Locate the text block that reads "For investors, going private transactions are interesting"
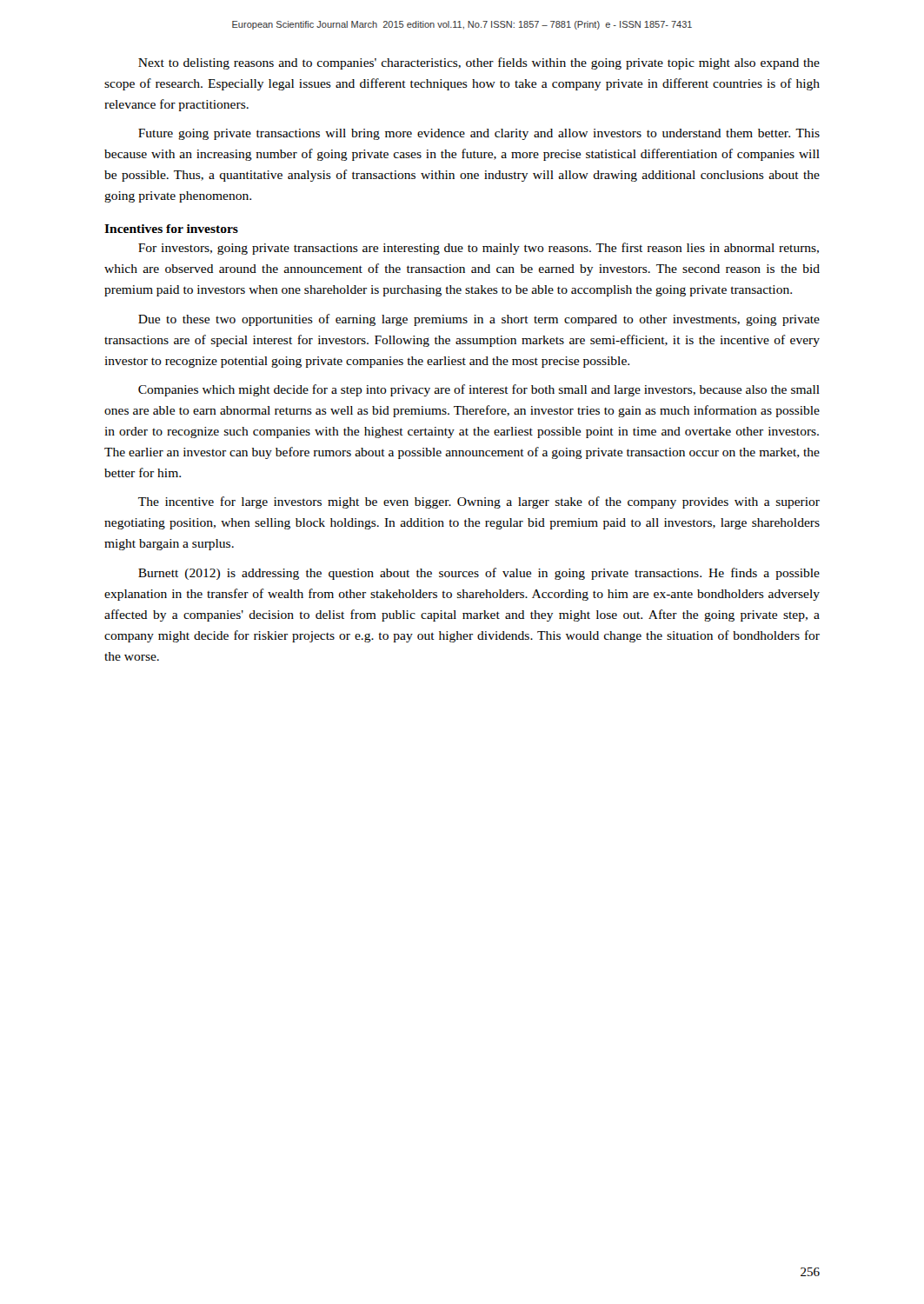The width and height of the screenshot is (924, 1304). (x=462, y=452)
